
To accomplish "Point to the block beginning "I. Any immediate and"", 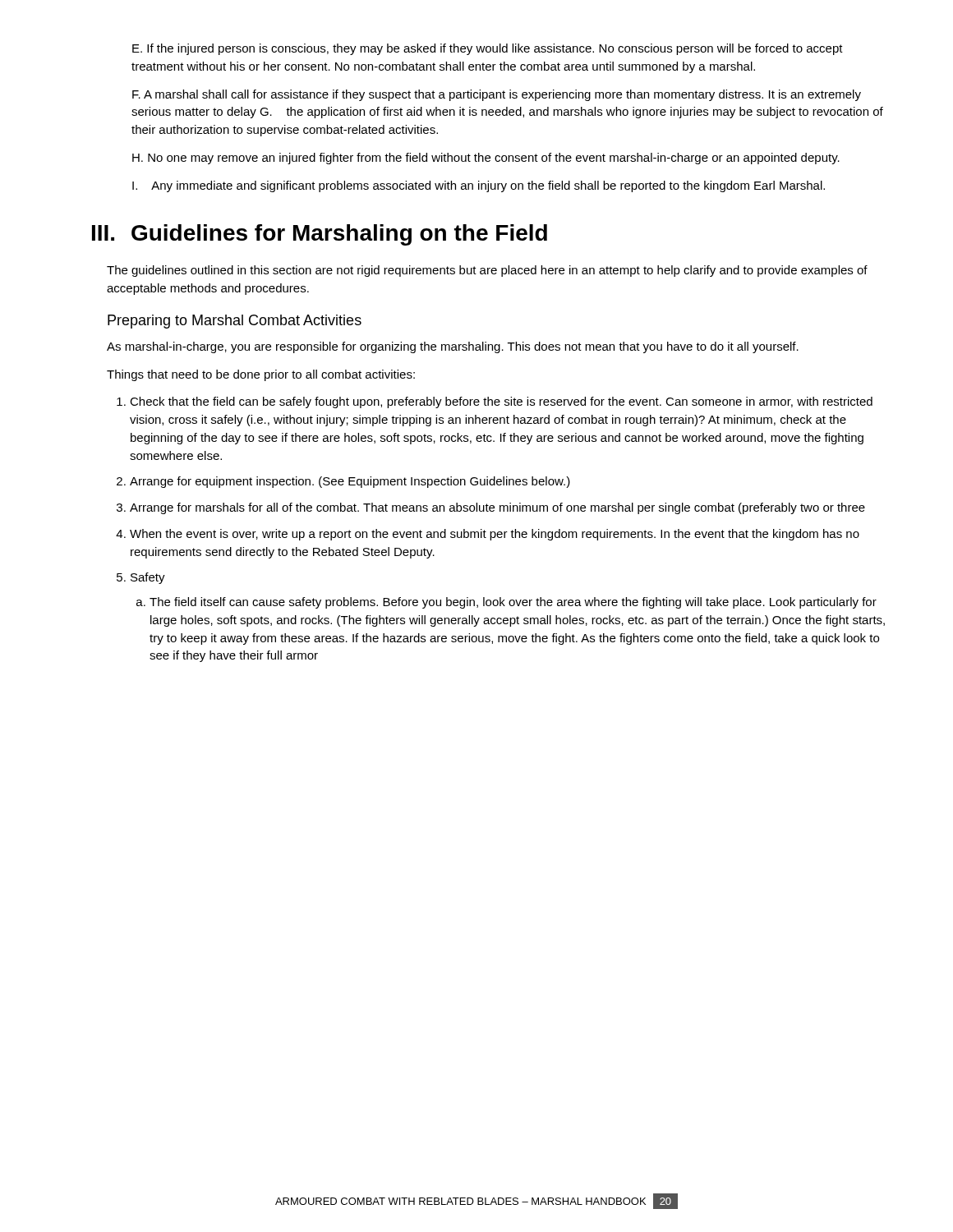I will 479,185.
